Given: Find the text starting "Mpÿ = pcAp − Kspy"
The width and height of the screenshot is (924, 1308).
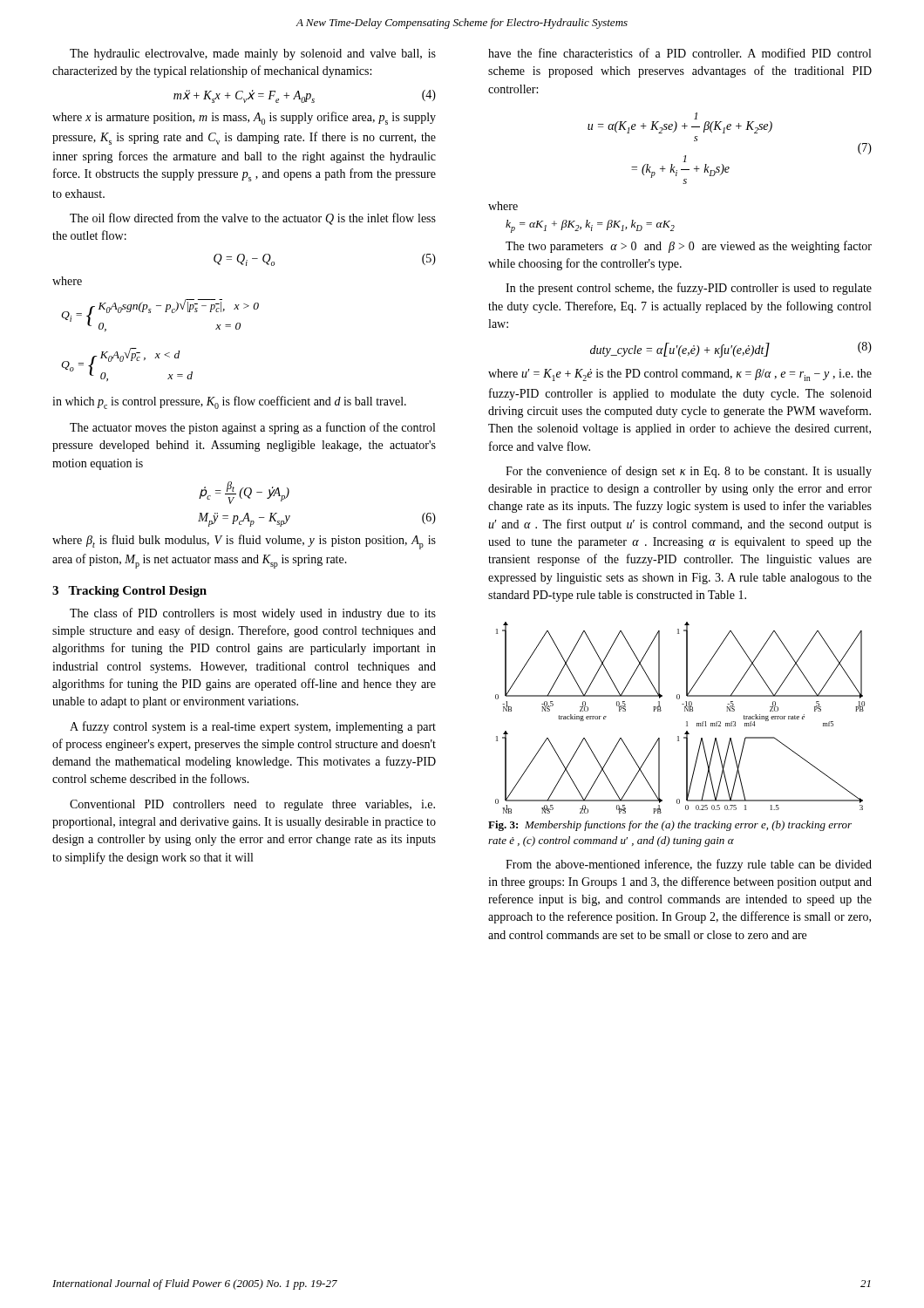Looking at the screenshot, I should [244, 519].
